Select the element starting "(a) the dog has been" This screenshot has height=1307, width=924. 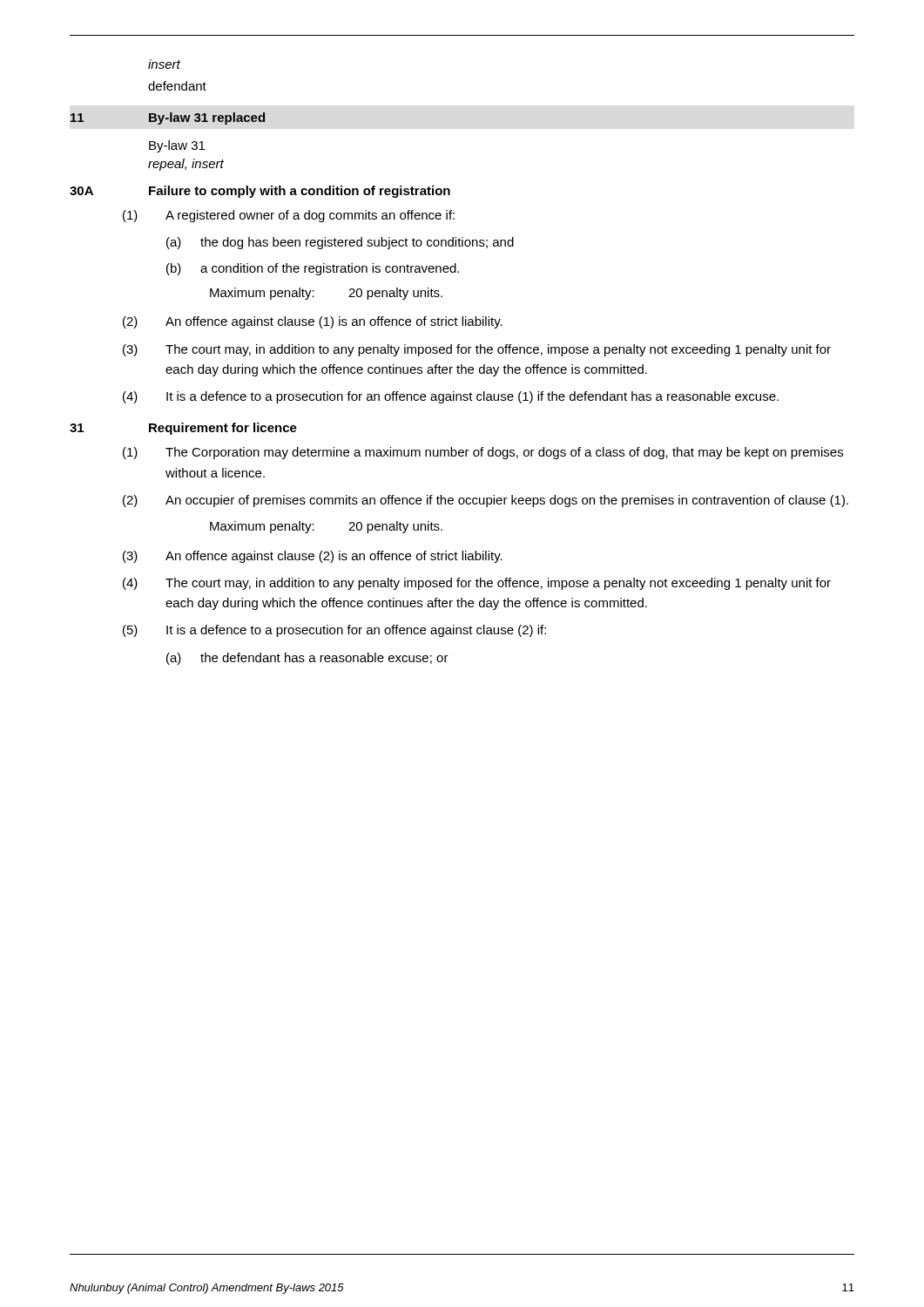click(340, 242)
